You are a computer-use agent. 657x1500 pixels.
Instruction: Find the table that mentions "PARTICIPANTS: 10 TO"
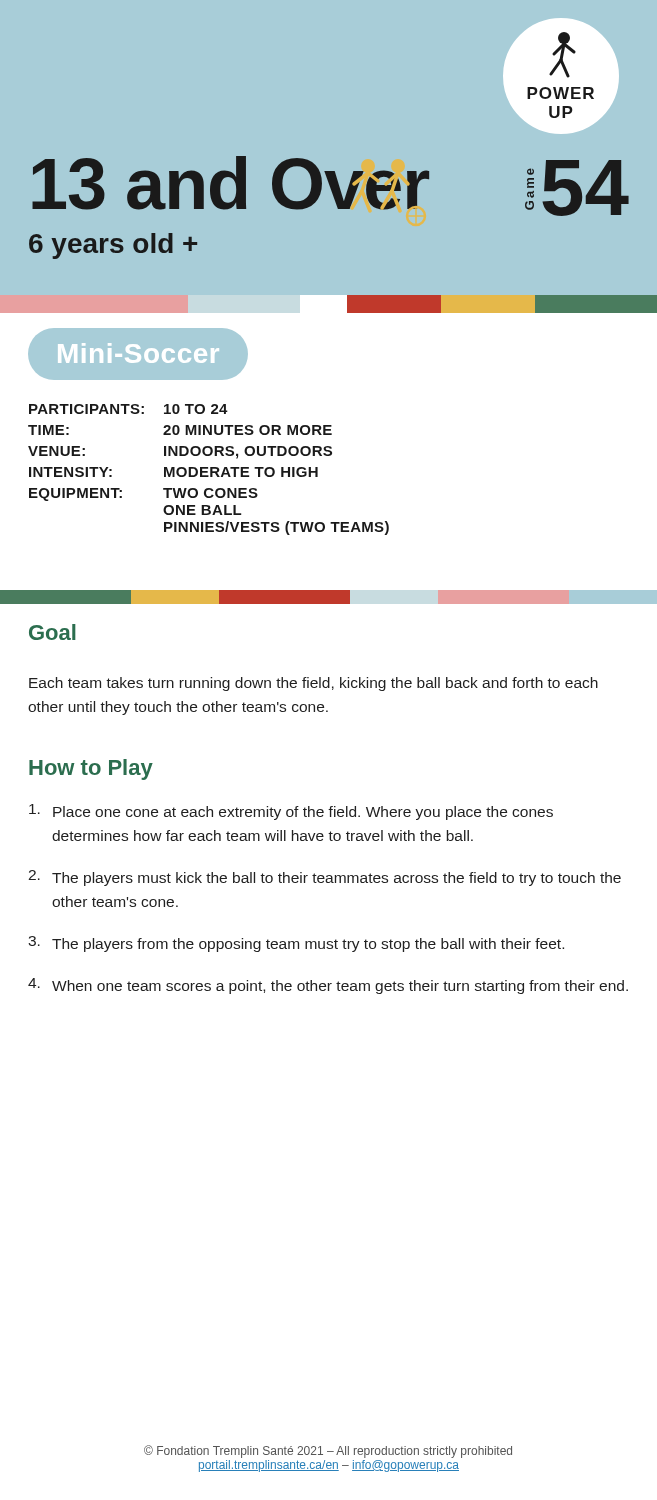pos(328,470)
